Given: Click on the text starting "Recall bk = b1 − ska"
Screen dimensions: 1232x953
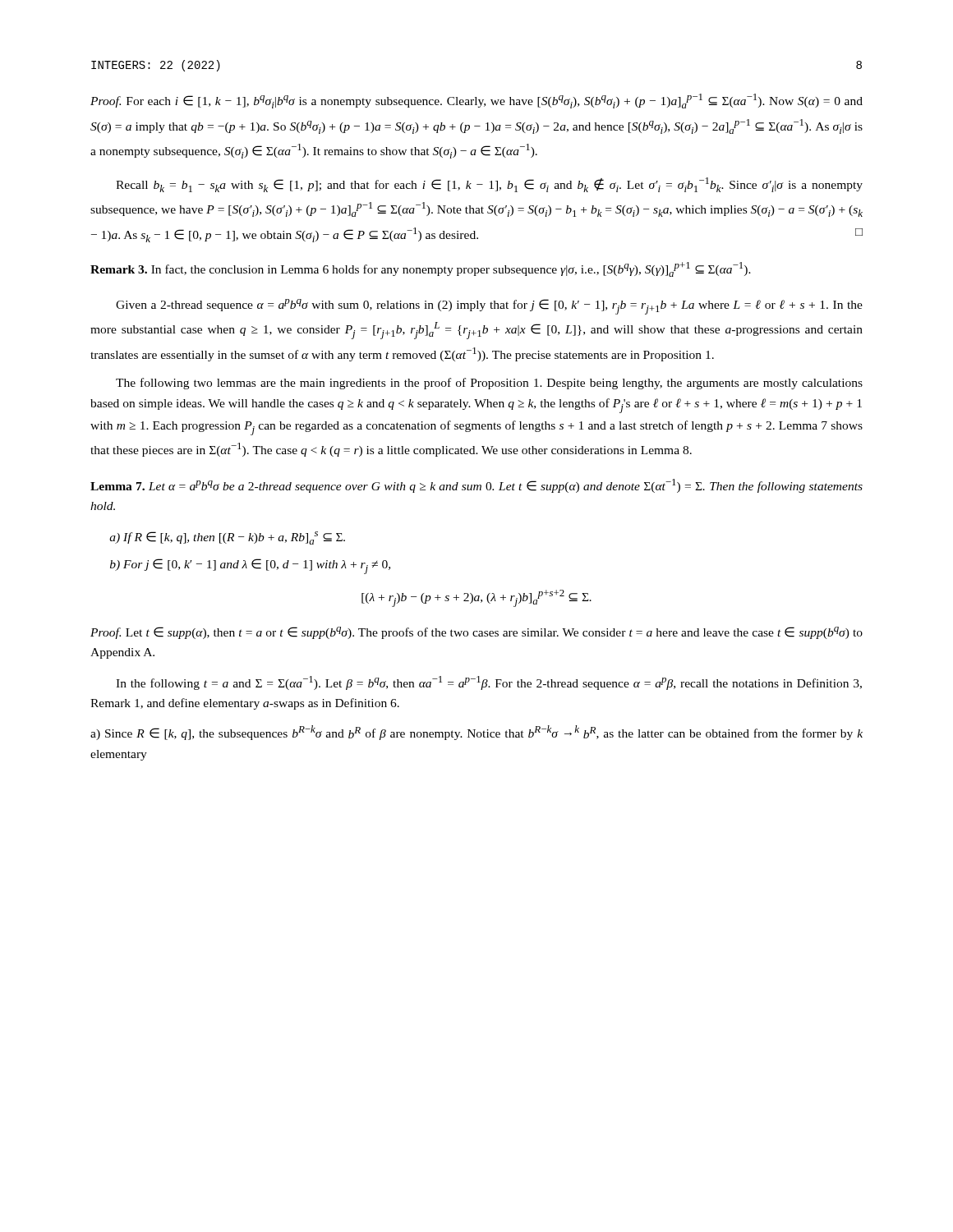Looking at the screenshot, I should coord(476,209).
